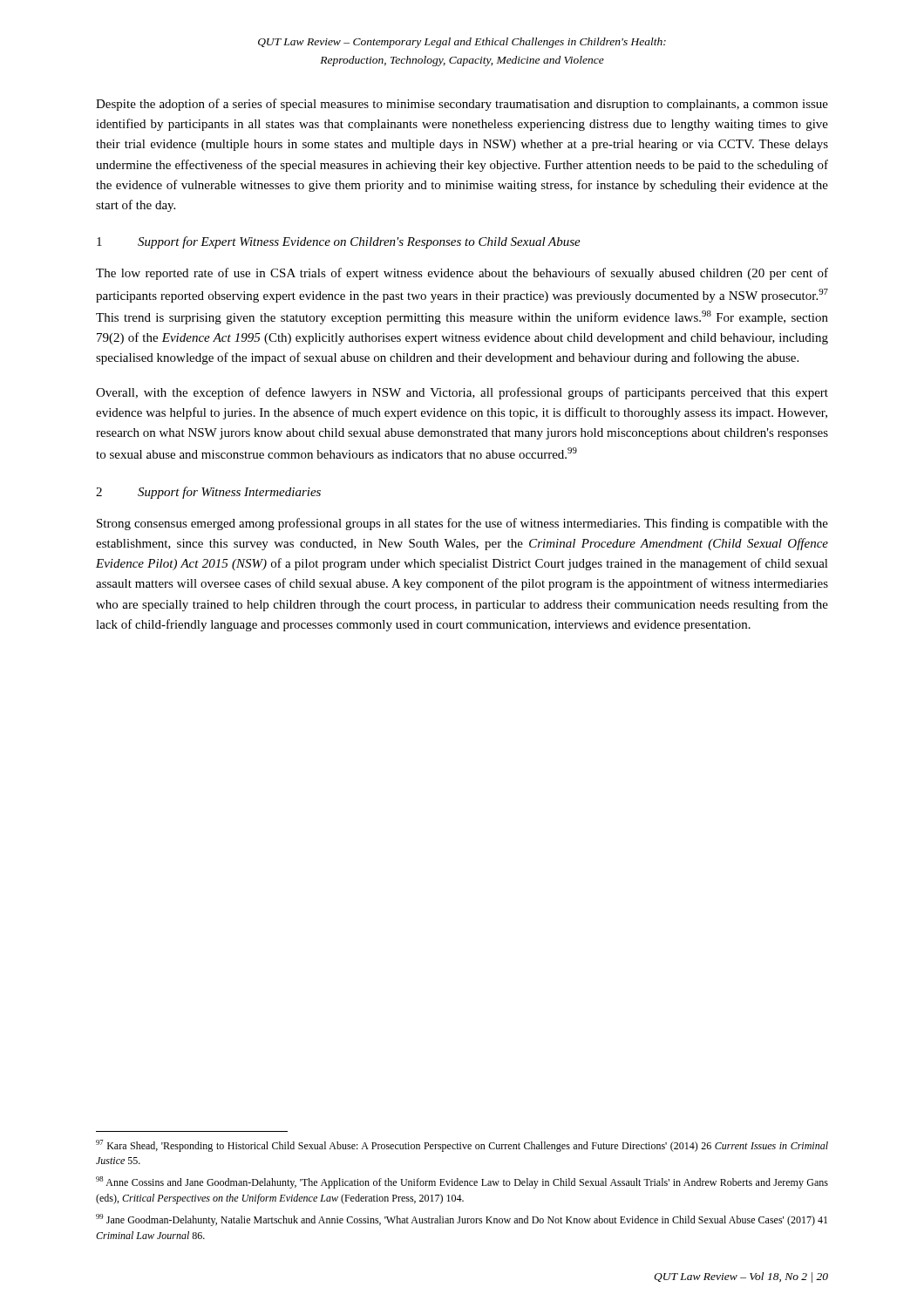The width and height of the screenshot is (924, 1308).
Task: Locate the section header that opens with "2 Support for Witness"
Action: (209, 492)
